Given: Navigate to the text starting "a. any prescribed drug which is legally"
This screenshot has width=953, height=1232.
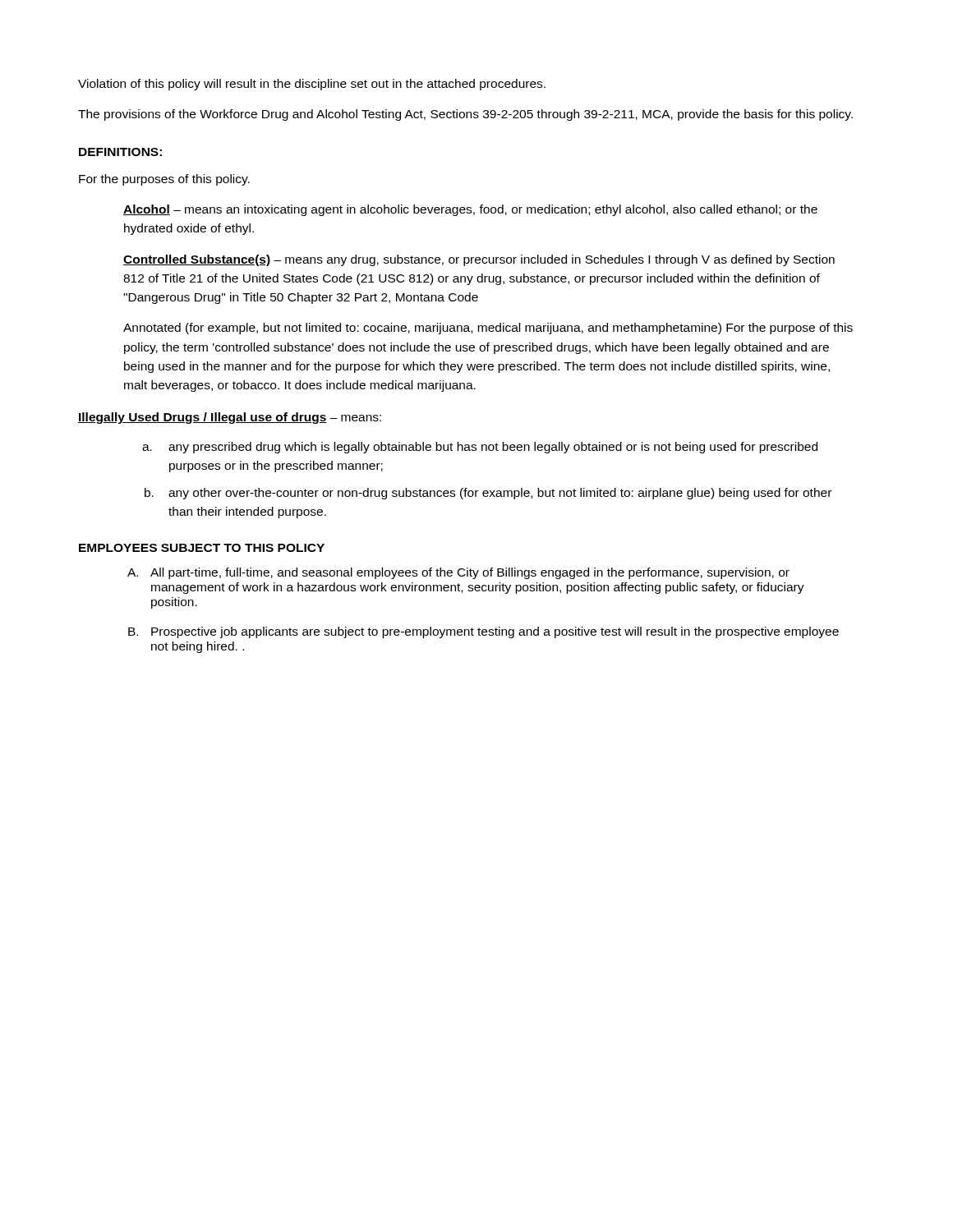Looking at the screenshot, I should click(493, 454).
